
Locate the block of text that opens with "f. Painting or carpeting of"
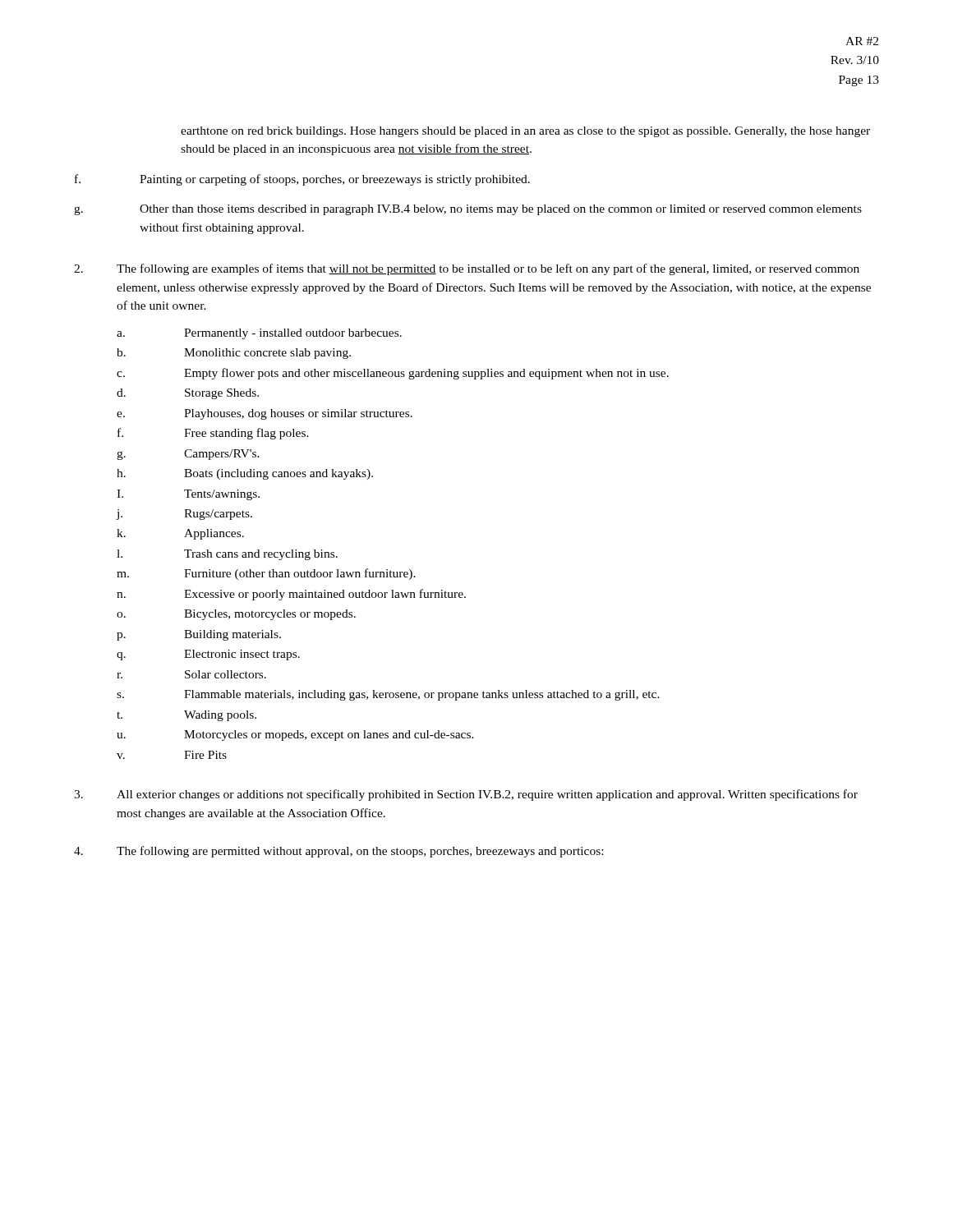pyautogui.click(x=476, y=179)
